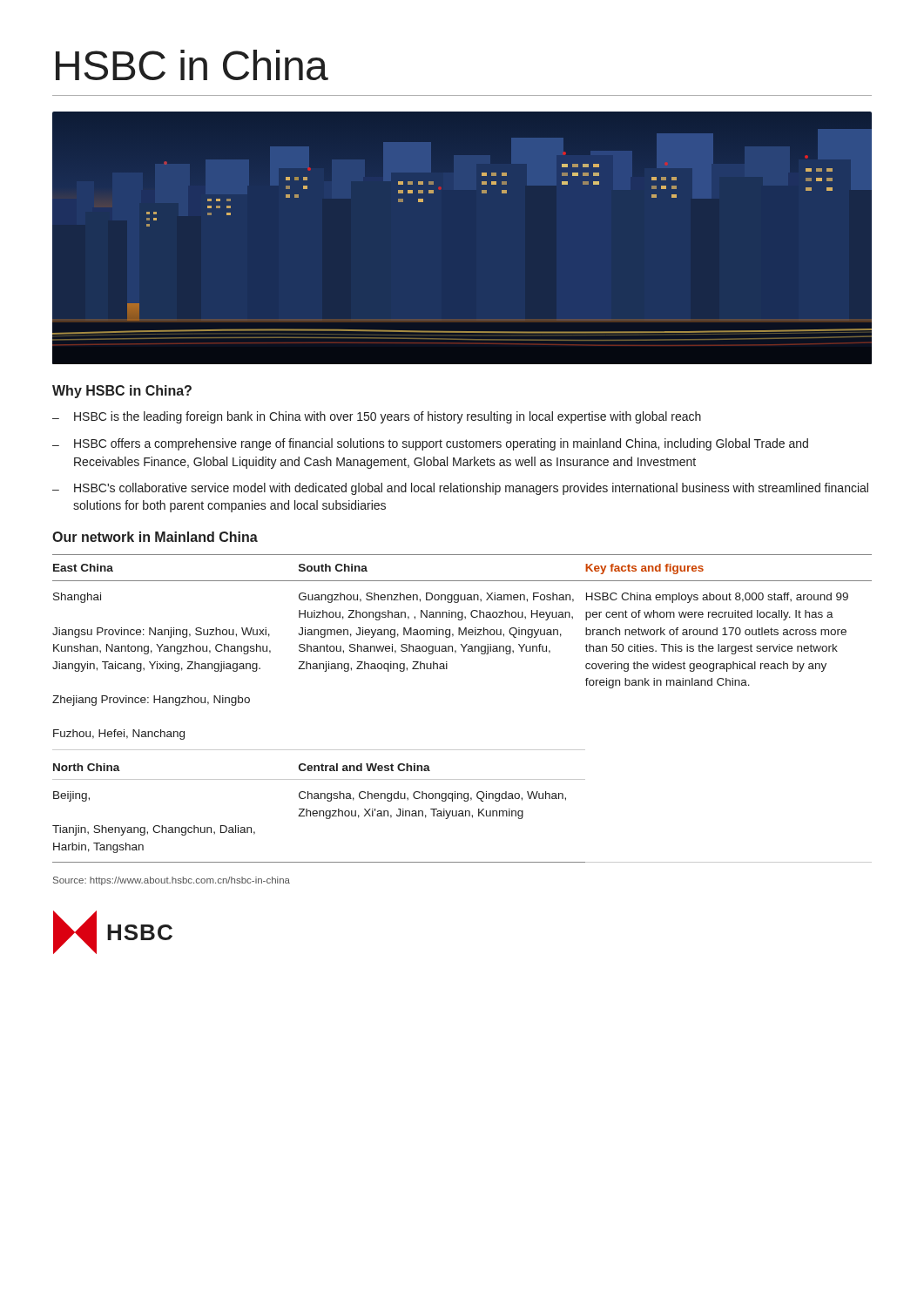The image size is (924, 1307).
Task: Locate the logo
Action: click(x=462, y=933)
